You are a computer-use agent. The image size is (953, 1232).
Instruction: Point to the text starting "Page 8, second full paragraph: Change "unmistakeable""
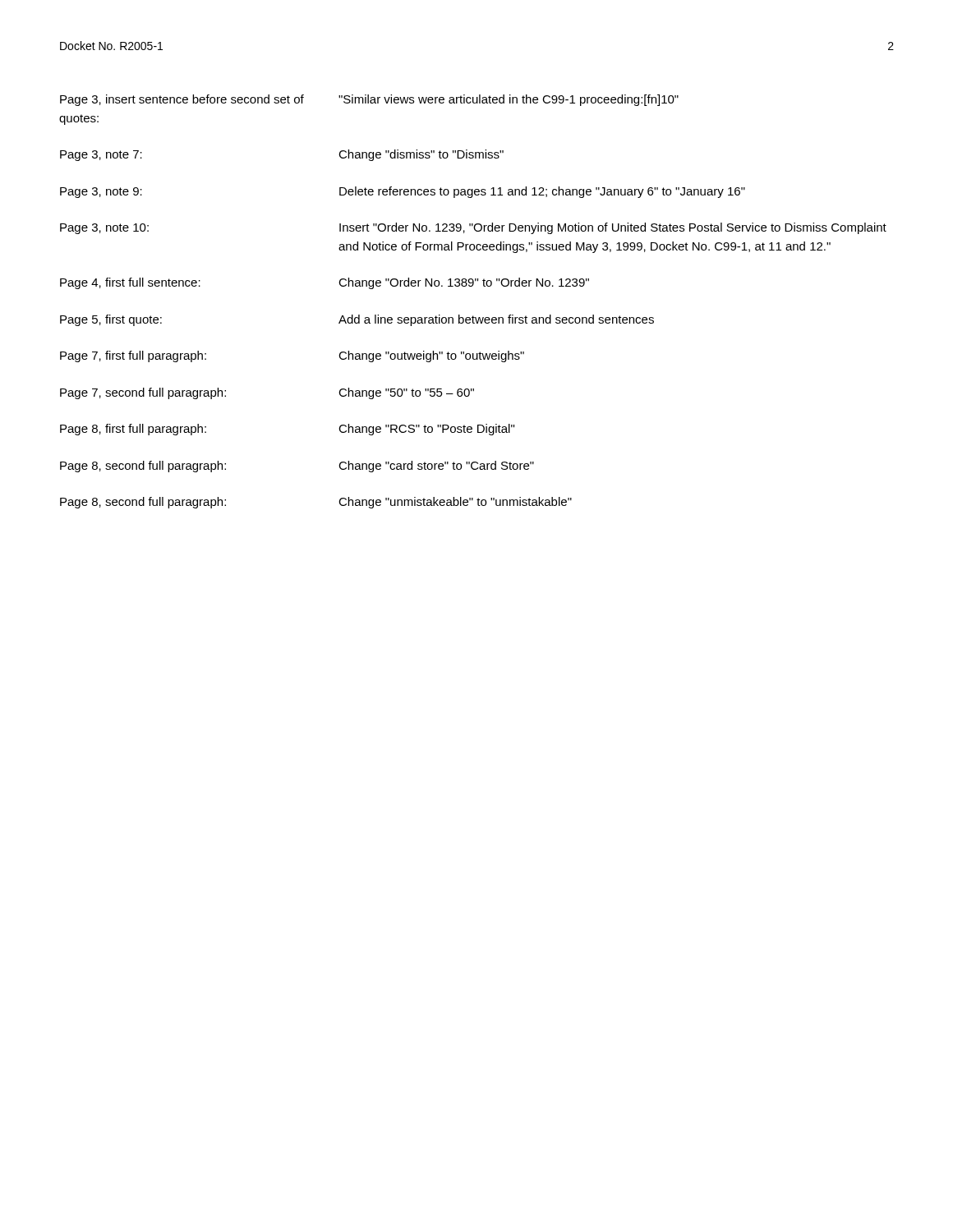coord(476,502)
